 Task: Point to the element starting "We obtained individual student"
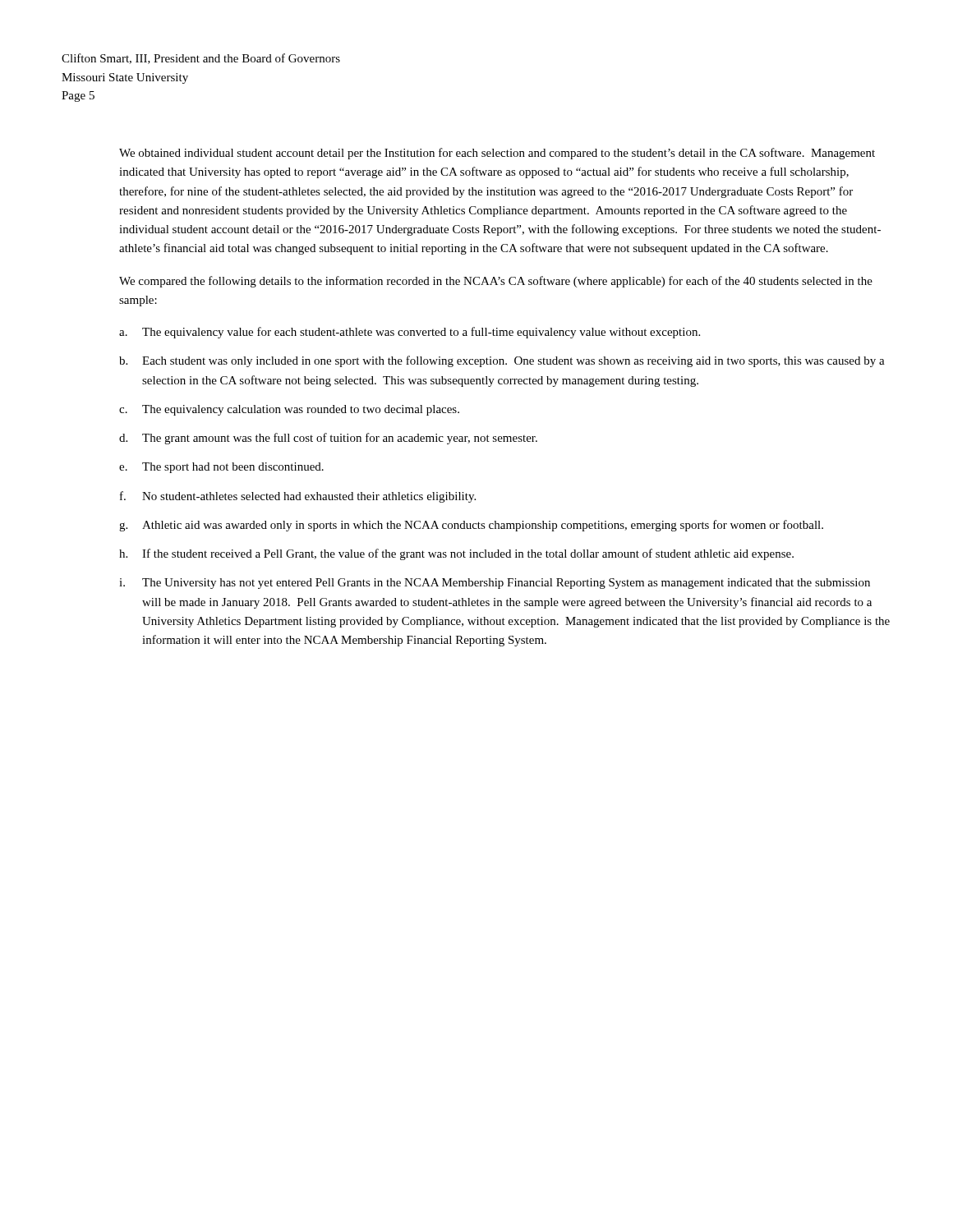[500, 201]
